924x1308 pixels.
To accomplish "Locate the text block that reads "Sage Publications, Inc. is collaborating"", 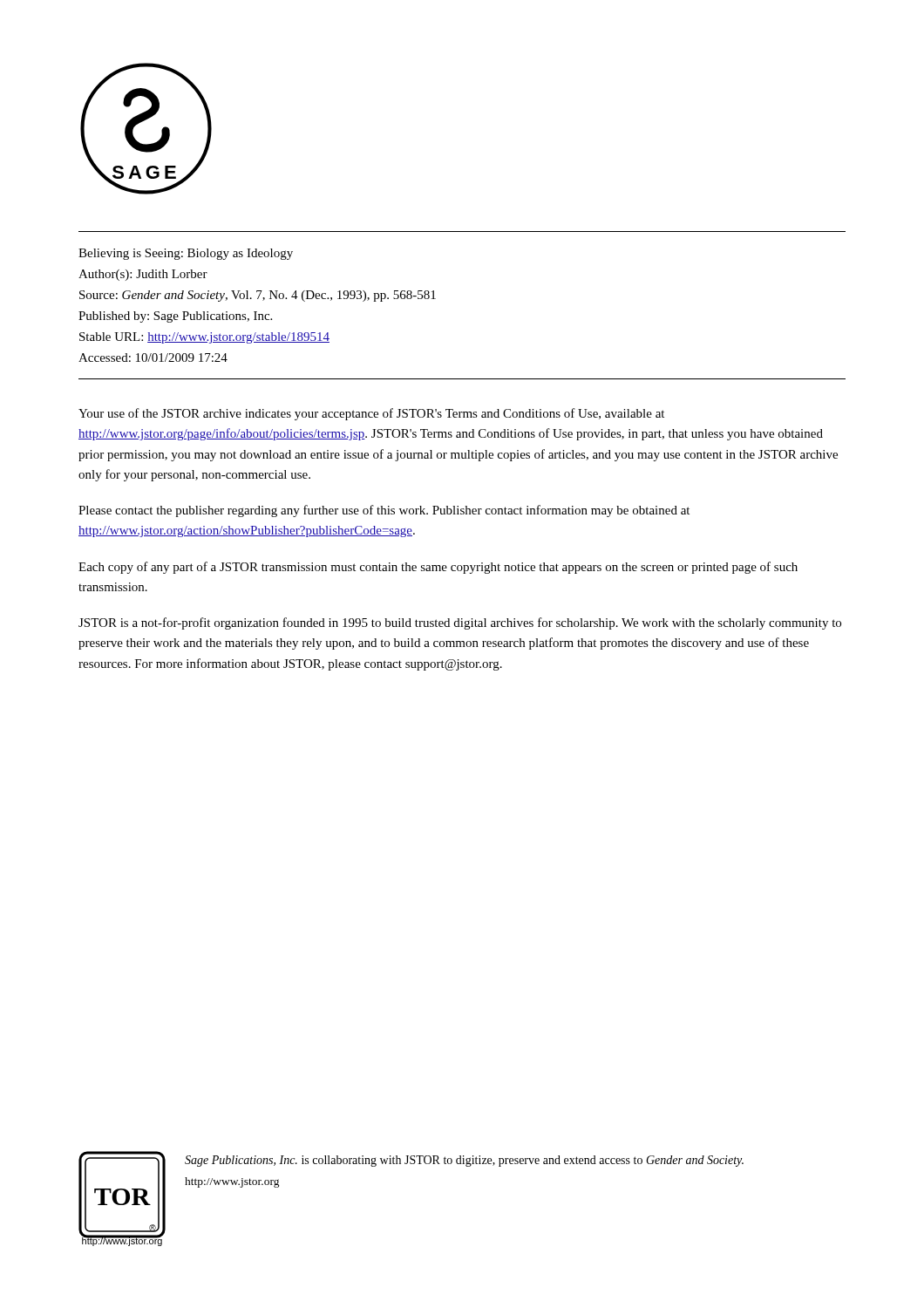I will click(465, 1172).
